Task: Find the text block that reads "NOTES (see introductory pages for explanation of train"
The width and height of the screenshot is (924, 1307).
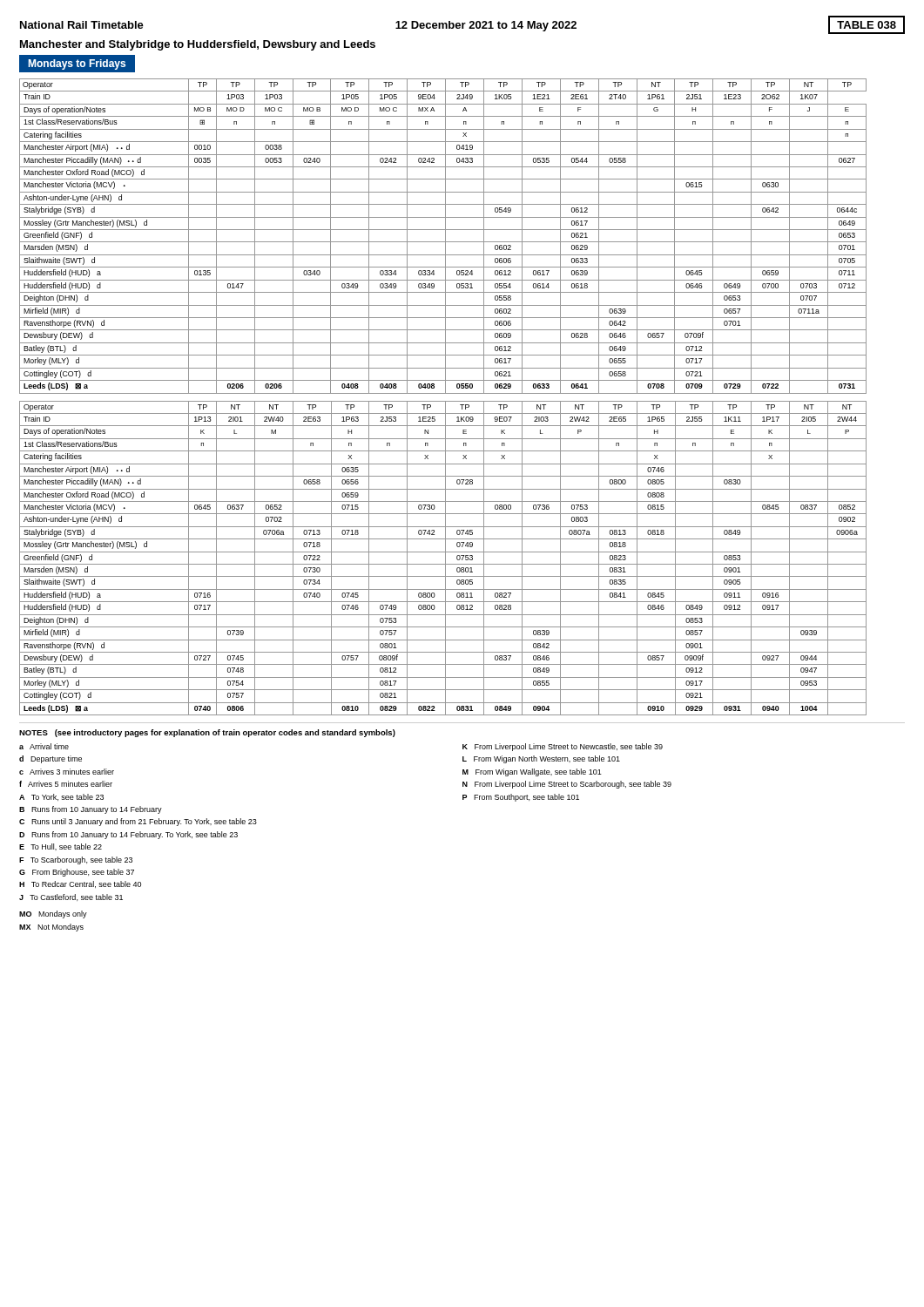Action: [207, 732]
